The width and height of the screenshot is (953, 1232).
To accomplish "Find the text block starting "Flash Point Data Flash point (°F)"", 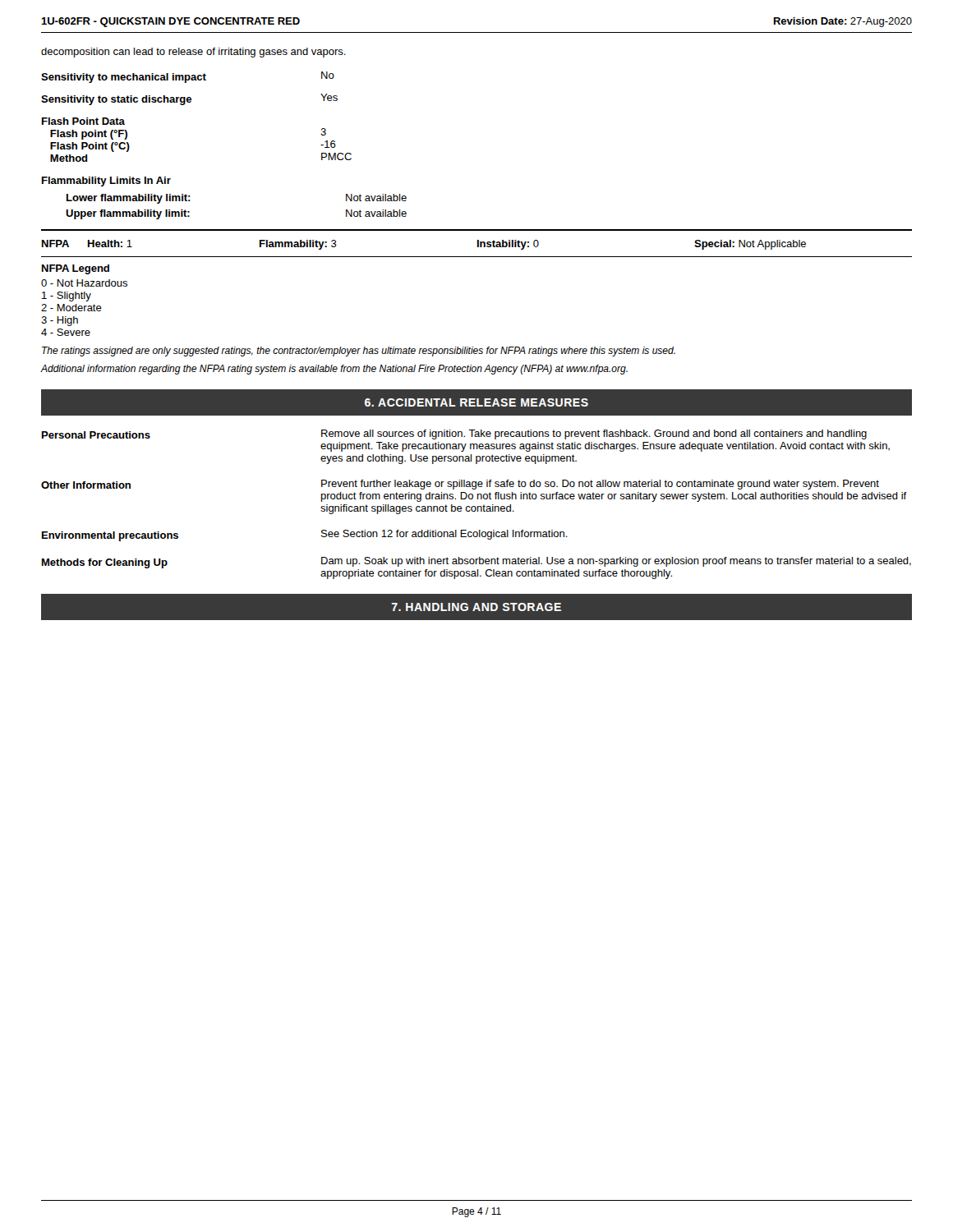I will pyautogui.click(x=83, y=121).
